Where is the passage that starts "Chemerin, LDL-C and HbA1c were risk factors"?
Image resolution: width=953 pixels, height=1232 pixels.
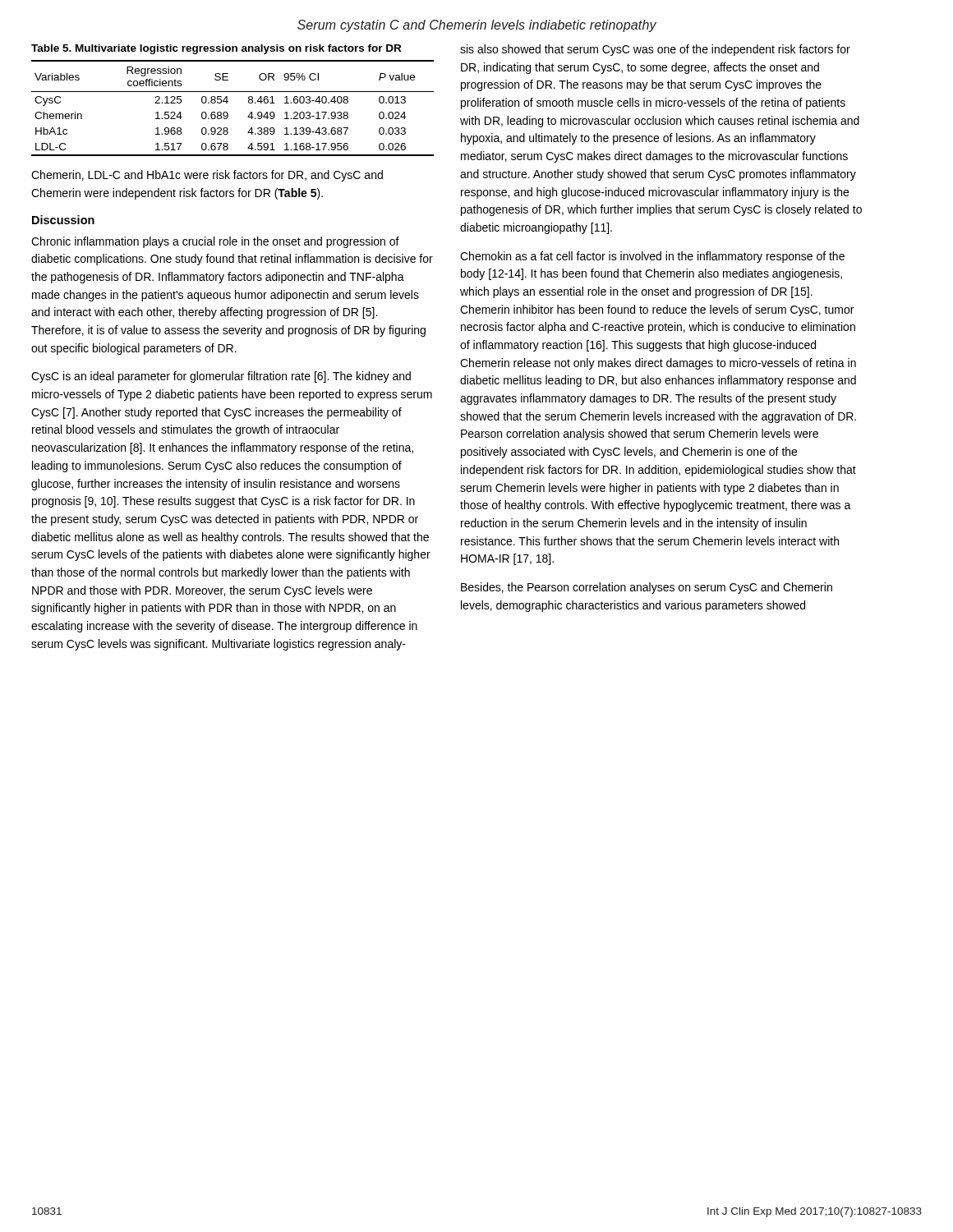[x=207, y=184]
